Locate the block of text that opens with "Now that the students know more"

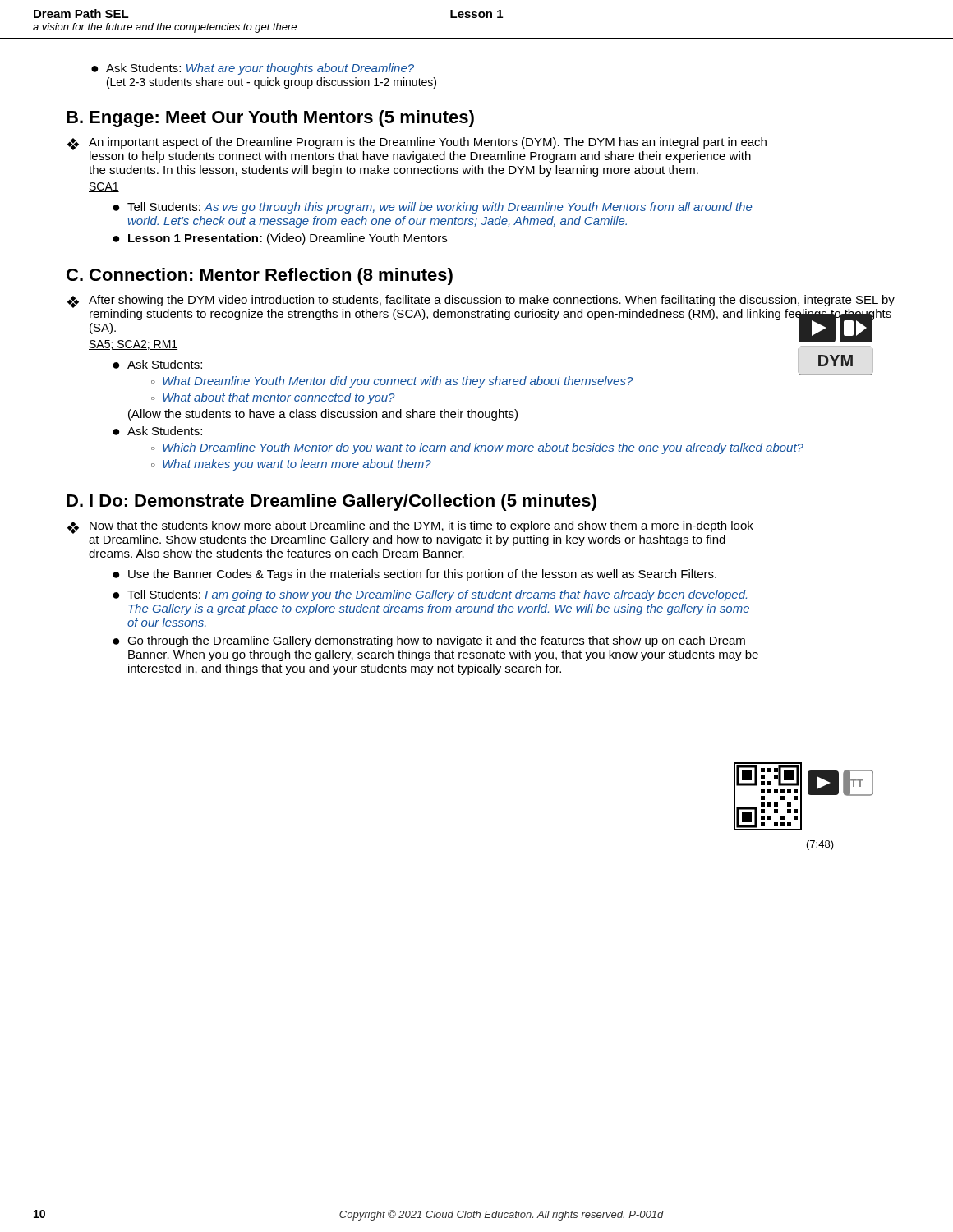(x=421, y=539)
